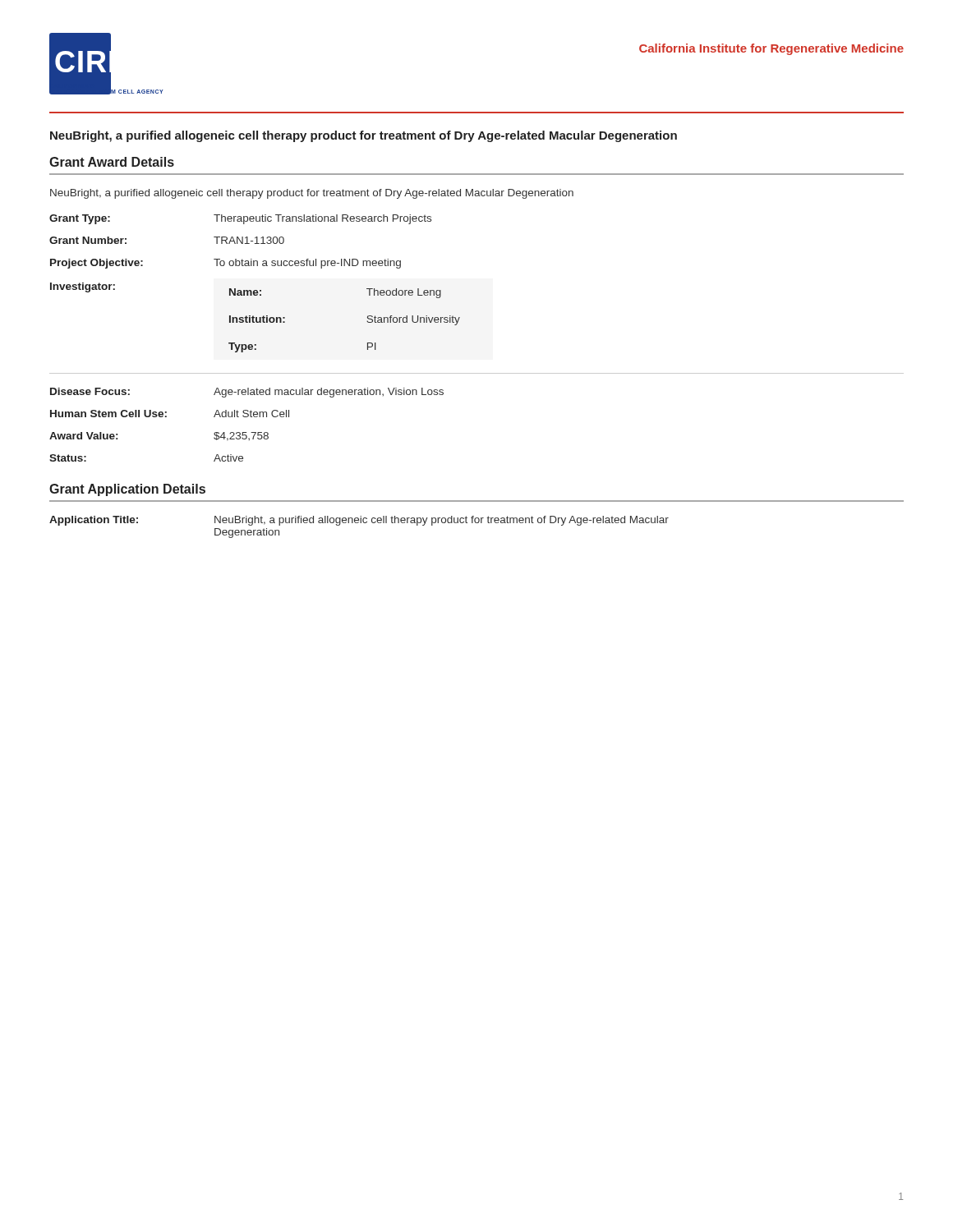Select the text starting "Disease Focus: Age-related macular degeneration, Vision Loss"

pos(247,391)
